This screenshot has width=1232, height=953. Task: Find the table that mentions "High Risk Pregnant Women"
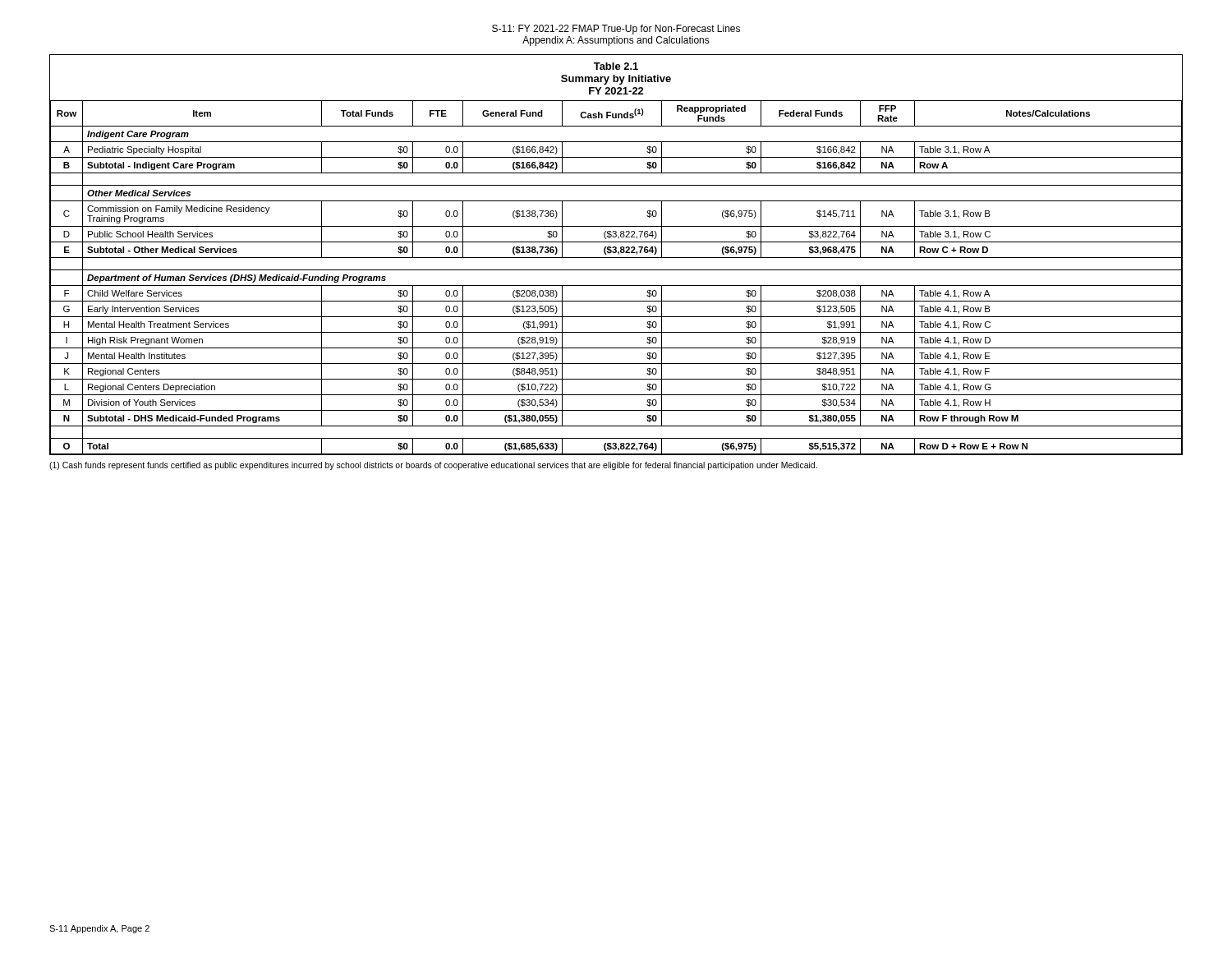(616, 255)
